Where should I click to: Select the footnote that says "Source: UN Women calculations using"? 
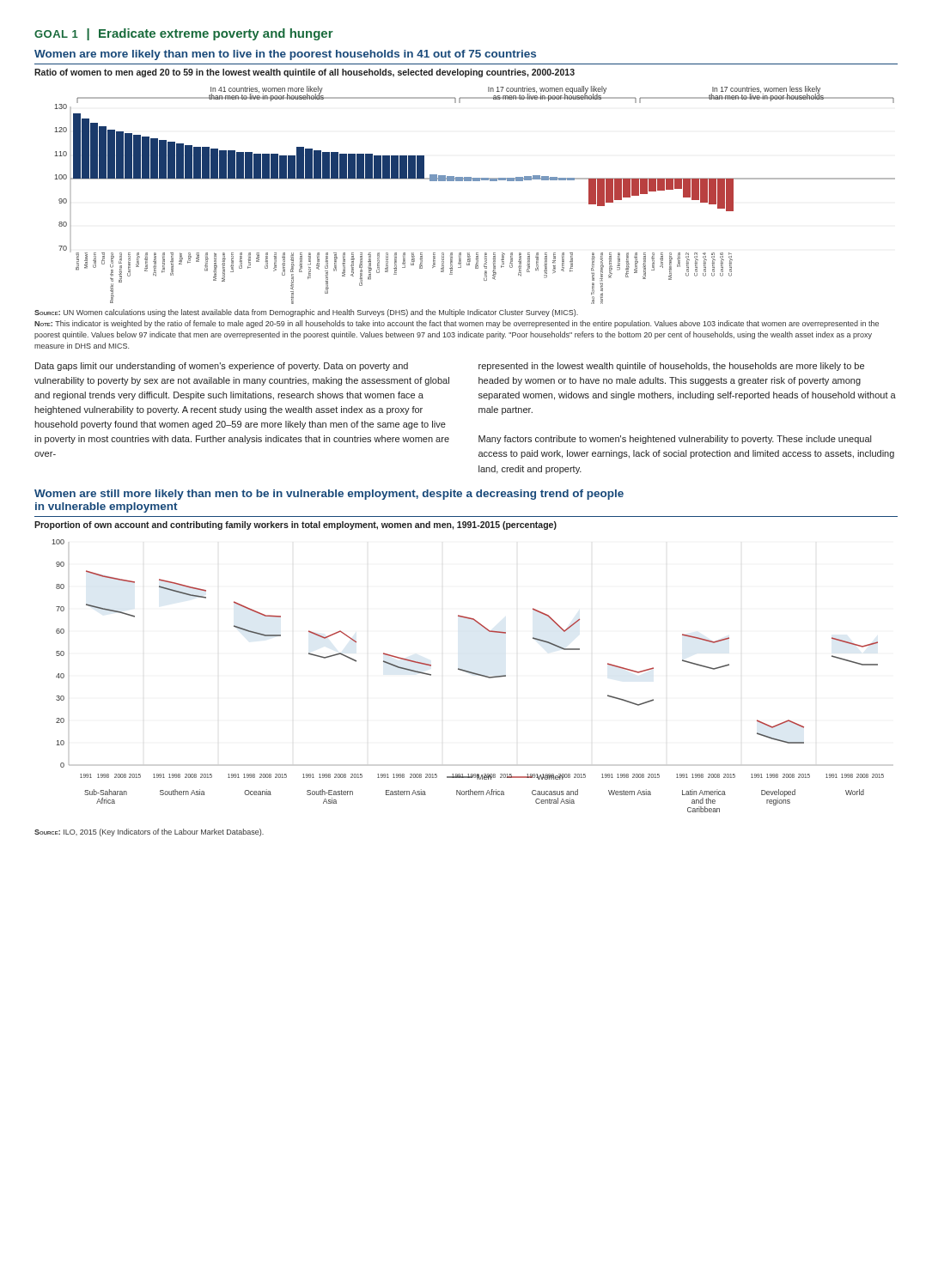click(457, 329)
